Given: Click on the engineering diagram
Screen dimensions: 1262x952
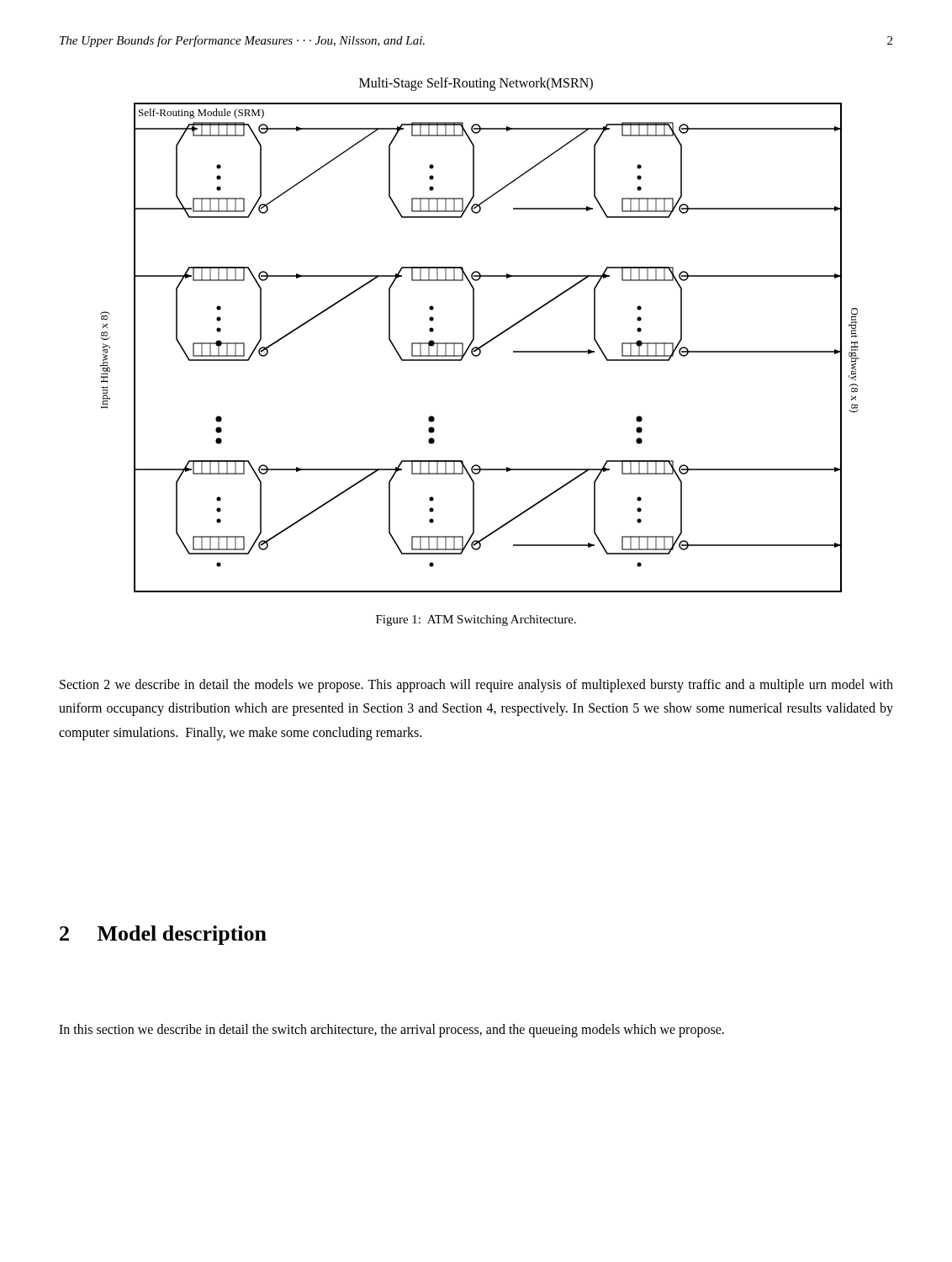Looking at the screenshot, I should 476,353.
